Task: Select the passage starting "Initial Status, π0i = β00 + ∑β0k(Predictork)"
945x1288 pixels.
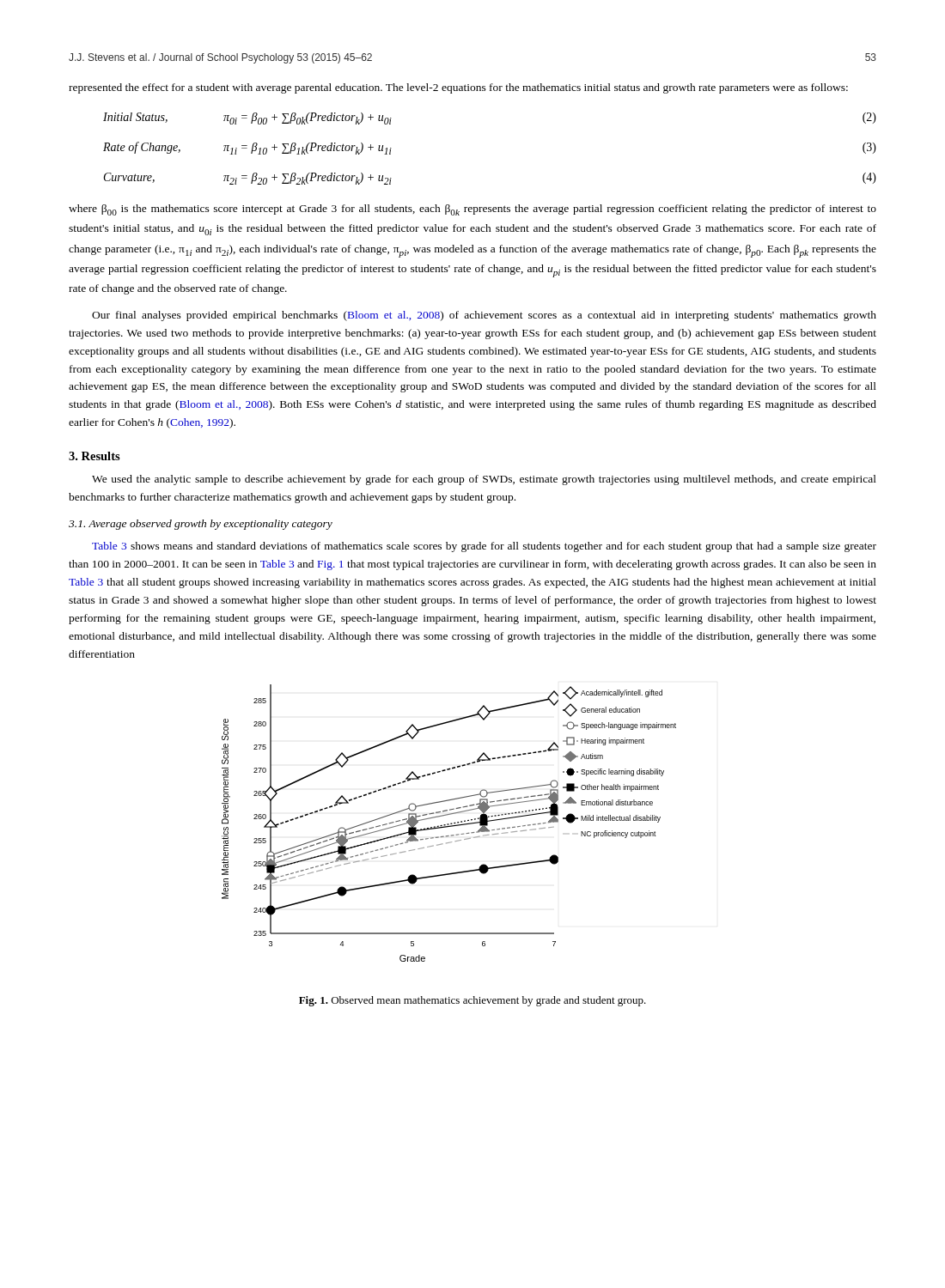Action: coord(131,118)
